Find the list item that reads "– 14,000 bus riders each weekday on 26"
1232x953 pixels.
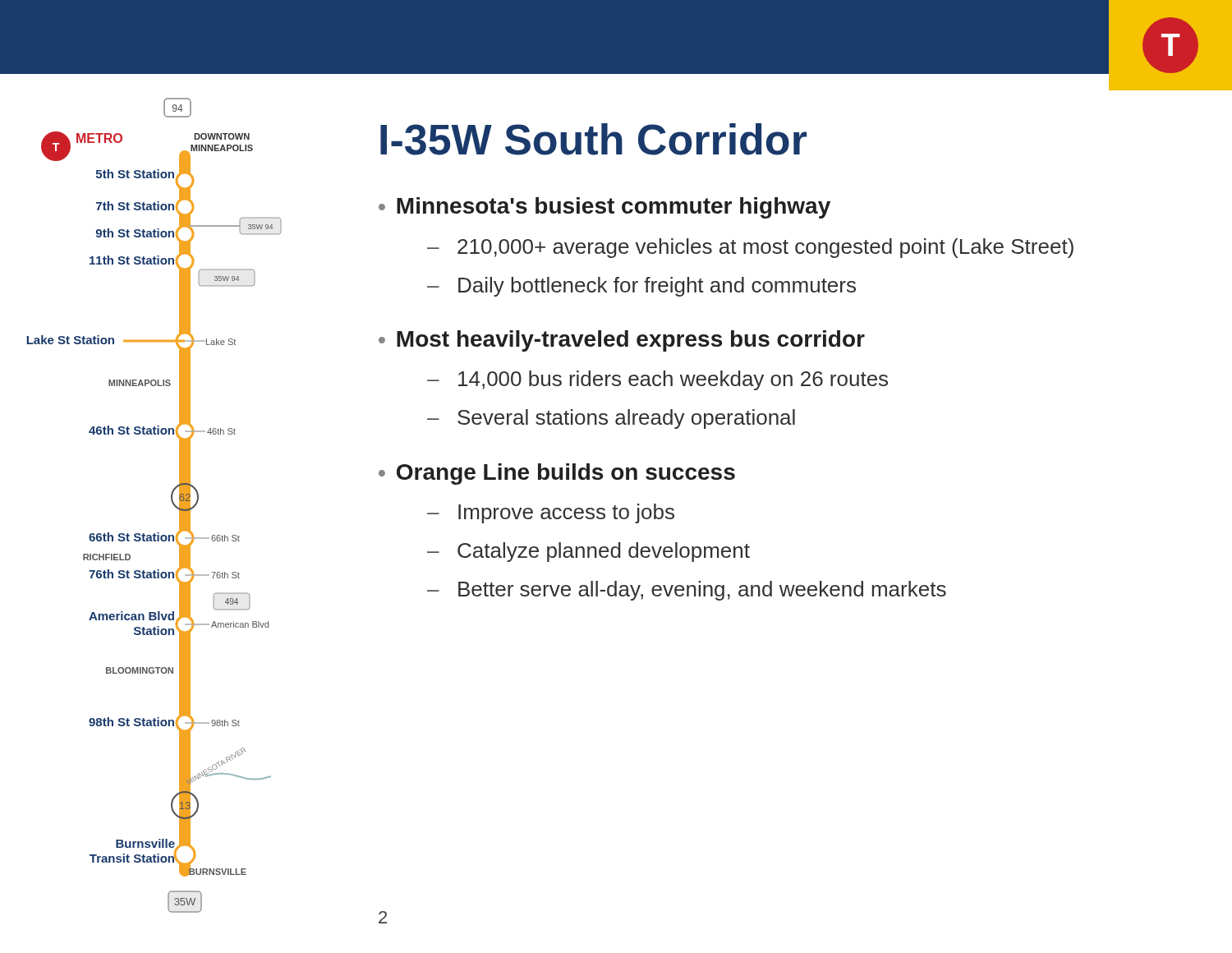click(658, 379)
